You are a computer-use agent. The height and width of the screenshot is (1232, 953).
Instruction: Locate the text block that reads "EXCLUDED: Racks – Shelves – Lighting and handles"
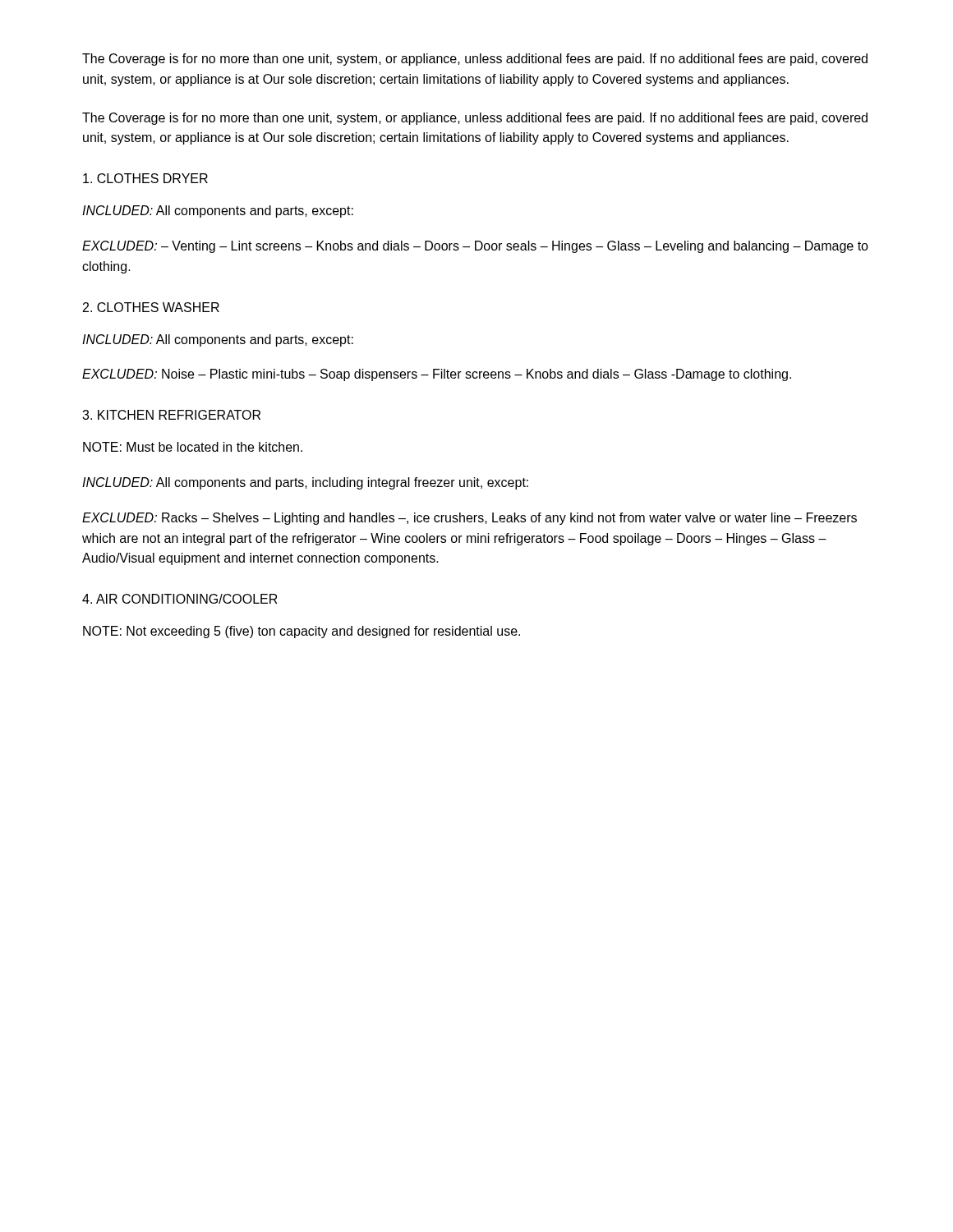click(x=470, y=538)
